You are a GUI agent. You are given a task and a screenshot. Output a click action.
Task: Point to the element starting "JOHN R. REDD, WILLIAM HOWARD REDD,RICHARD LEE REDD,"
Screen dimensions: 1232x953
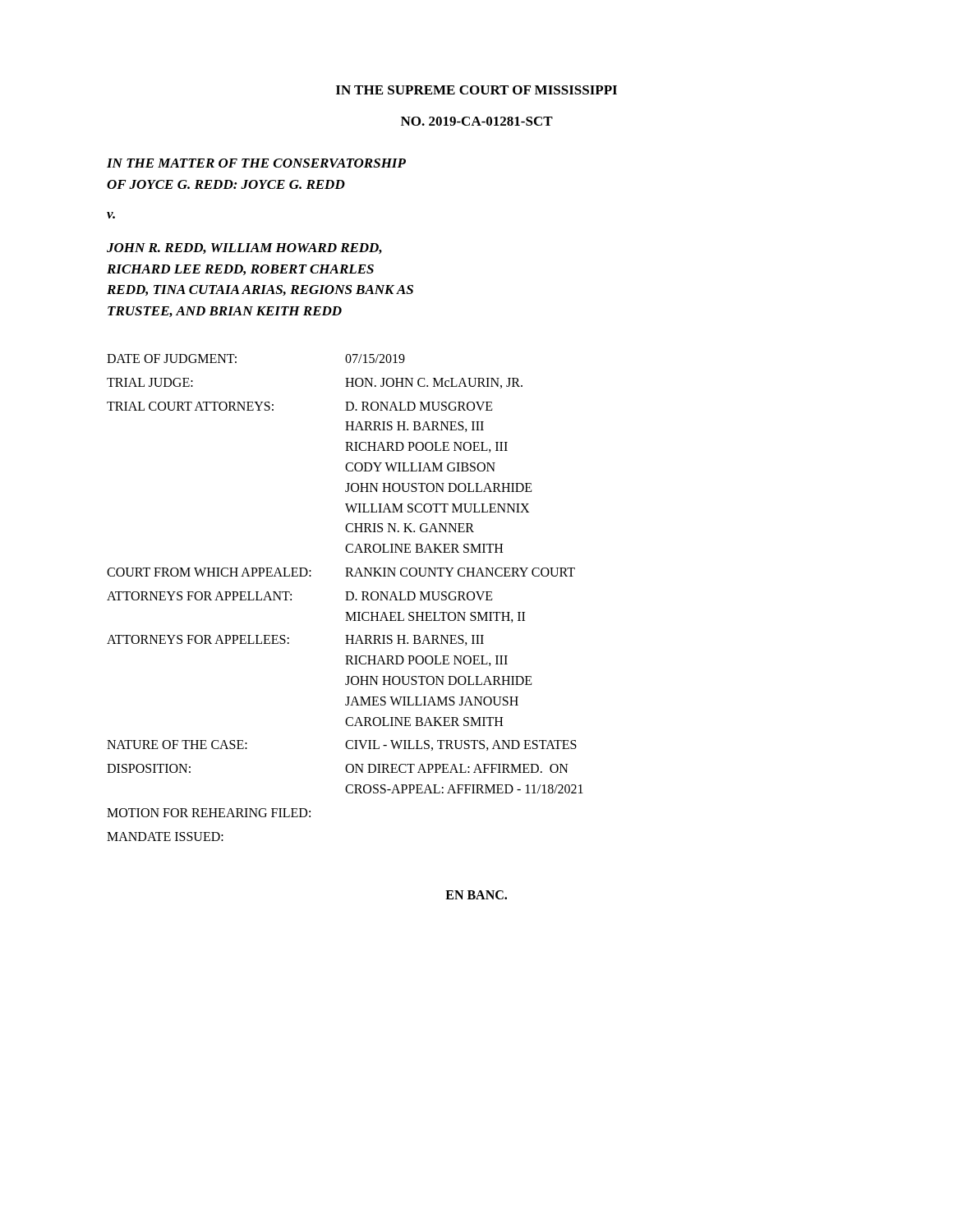(260, 279)
